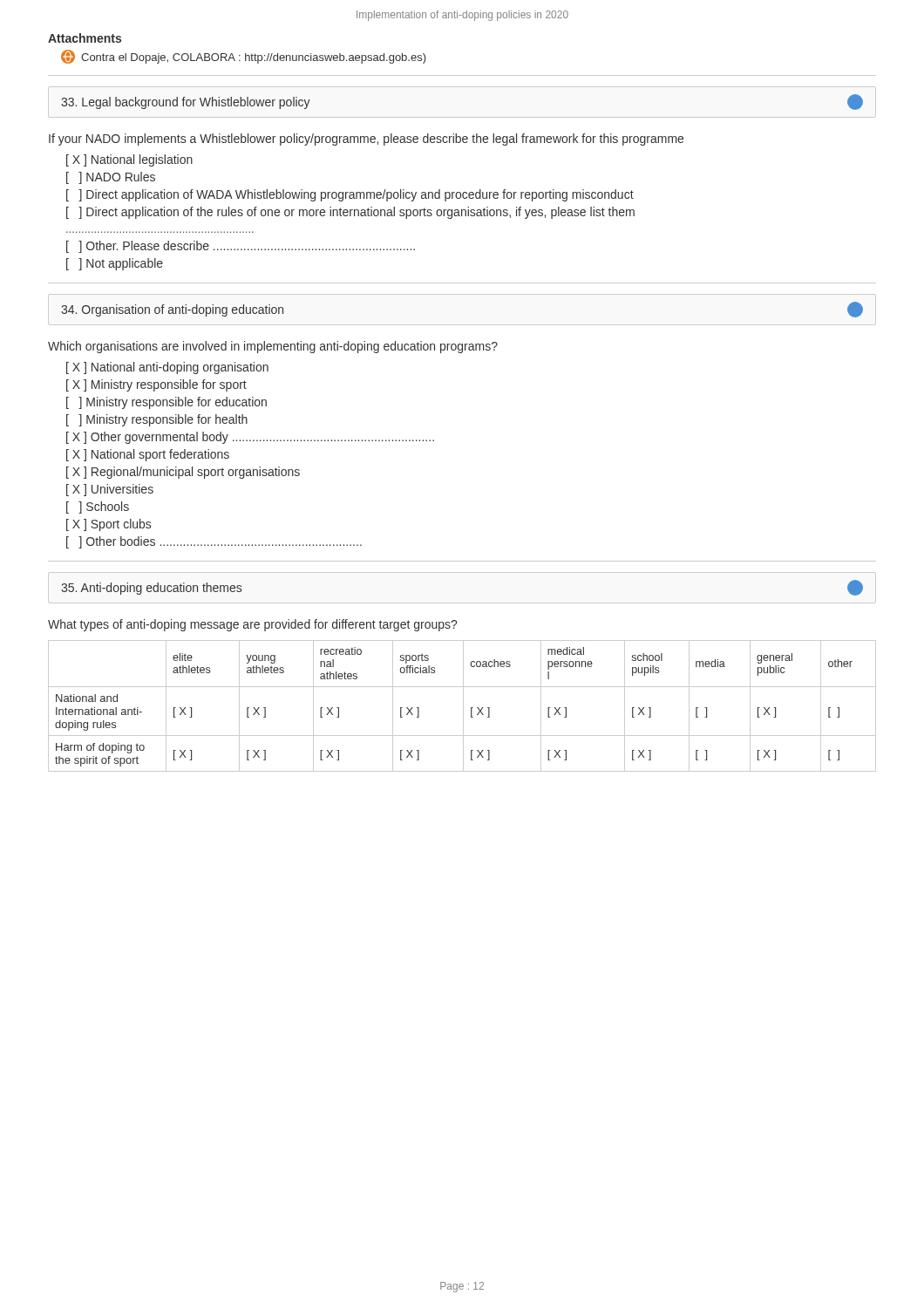Find the list item that says "[ ] NADO Rules"

(111, 177)
